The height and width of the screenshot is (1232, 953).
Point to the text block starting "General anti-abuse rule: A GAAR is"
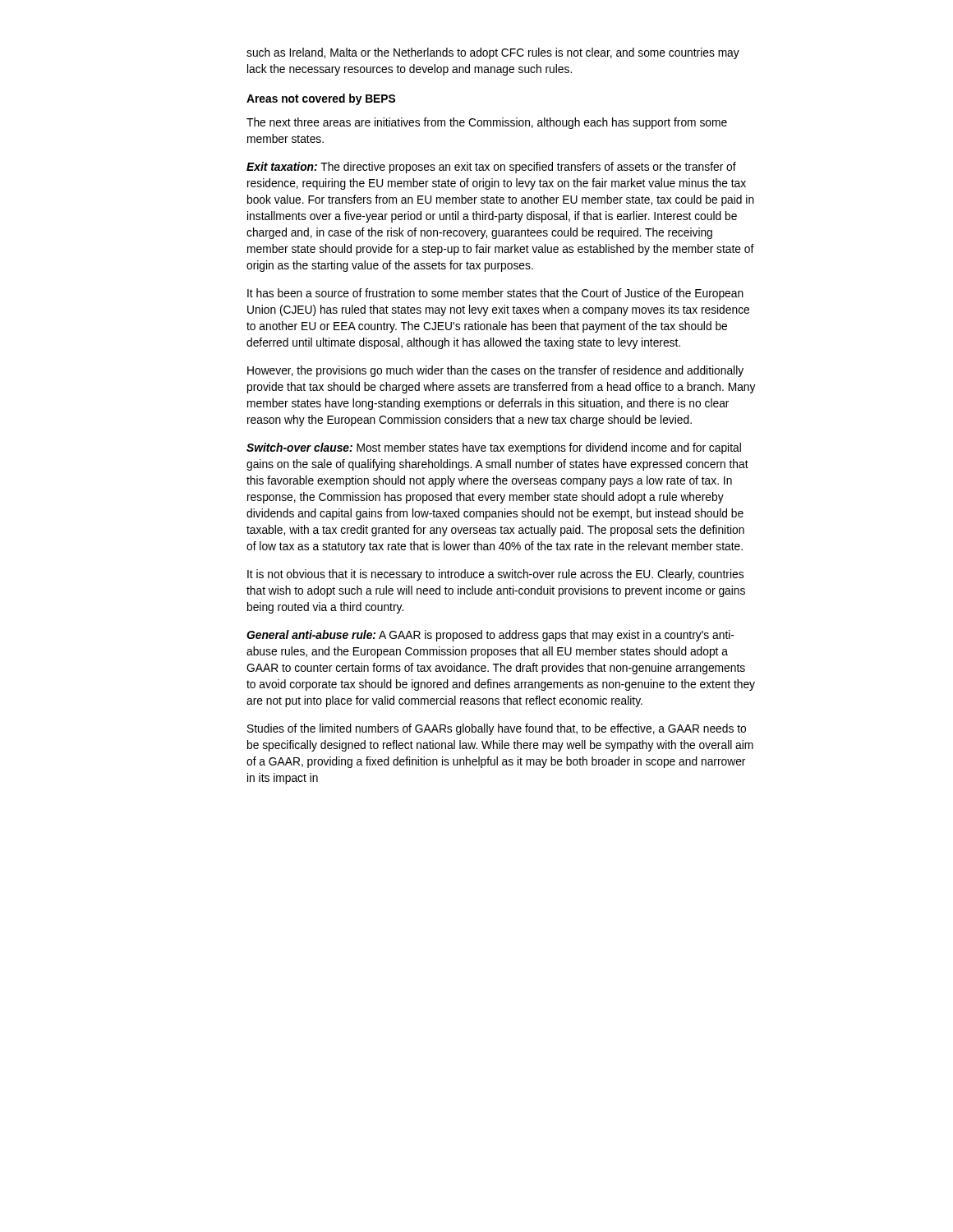tap(501, 668)
